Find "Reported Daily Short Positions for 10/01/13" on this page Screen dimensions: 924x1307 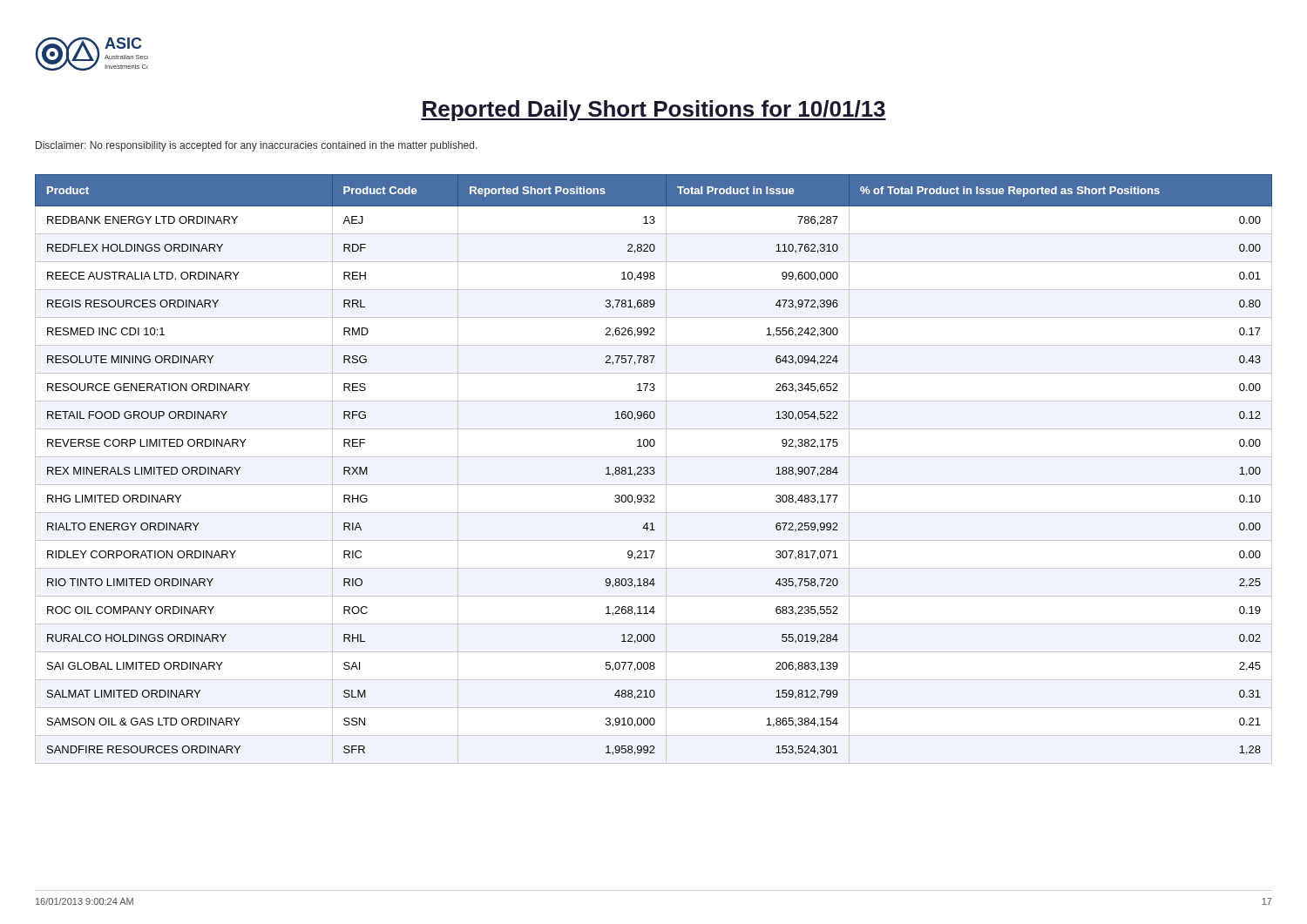point(654,109)
